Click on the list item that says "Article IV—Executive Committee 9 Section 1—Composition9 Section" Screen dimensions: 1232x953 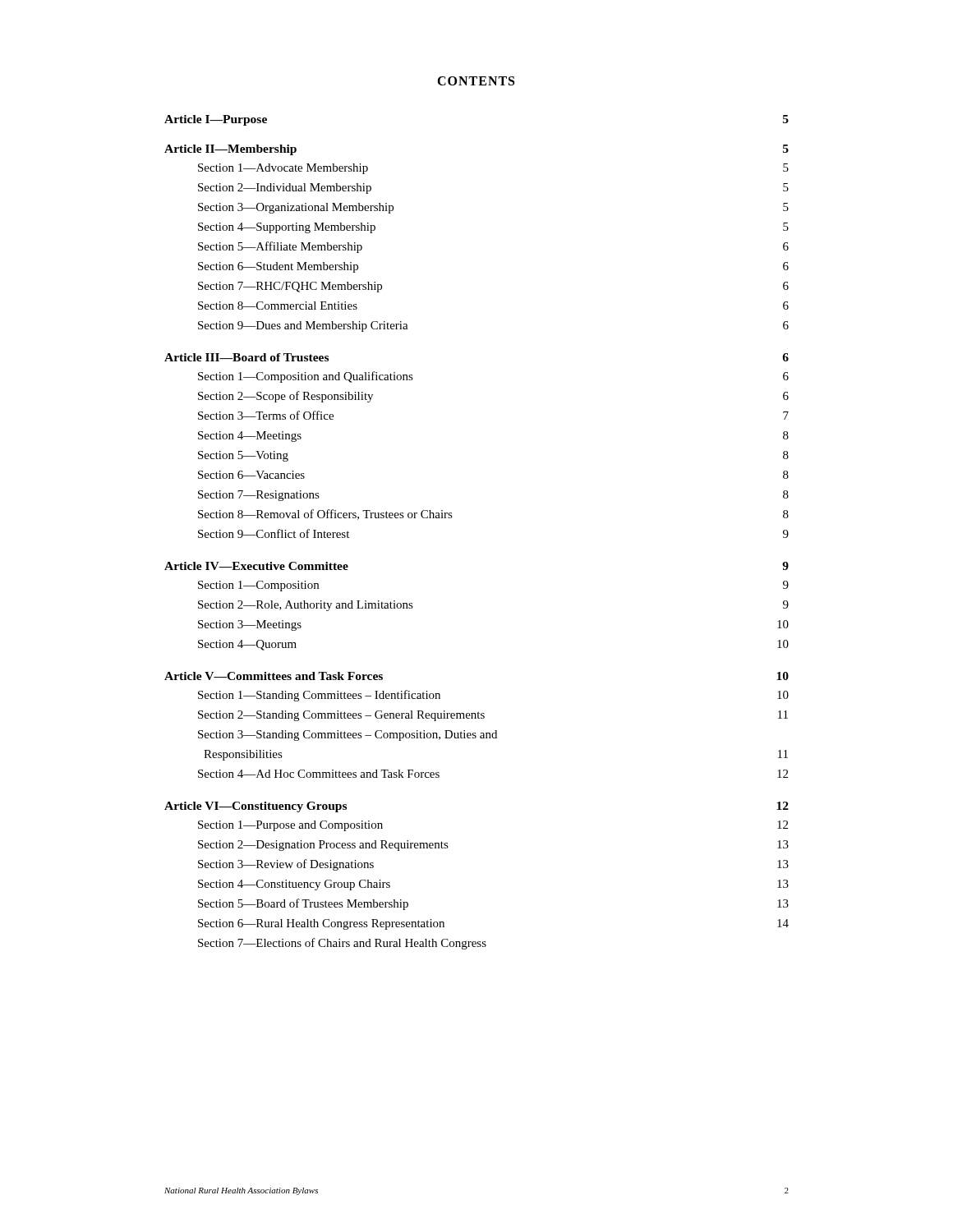[x=238, y=565]
